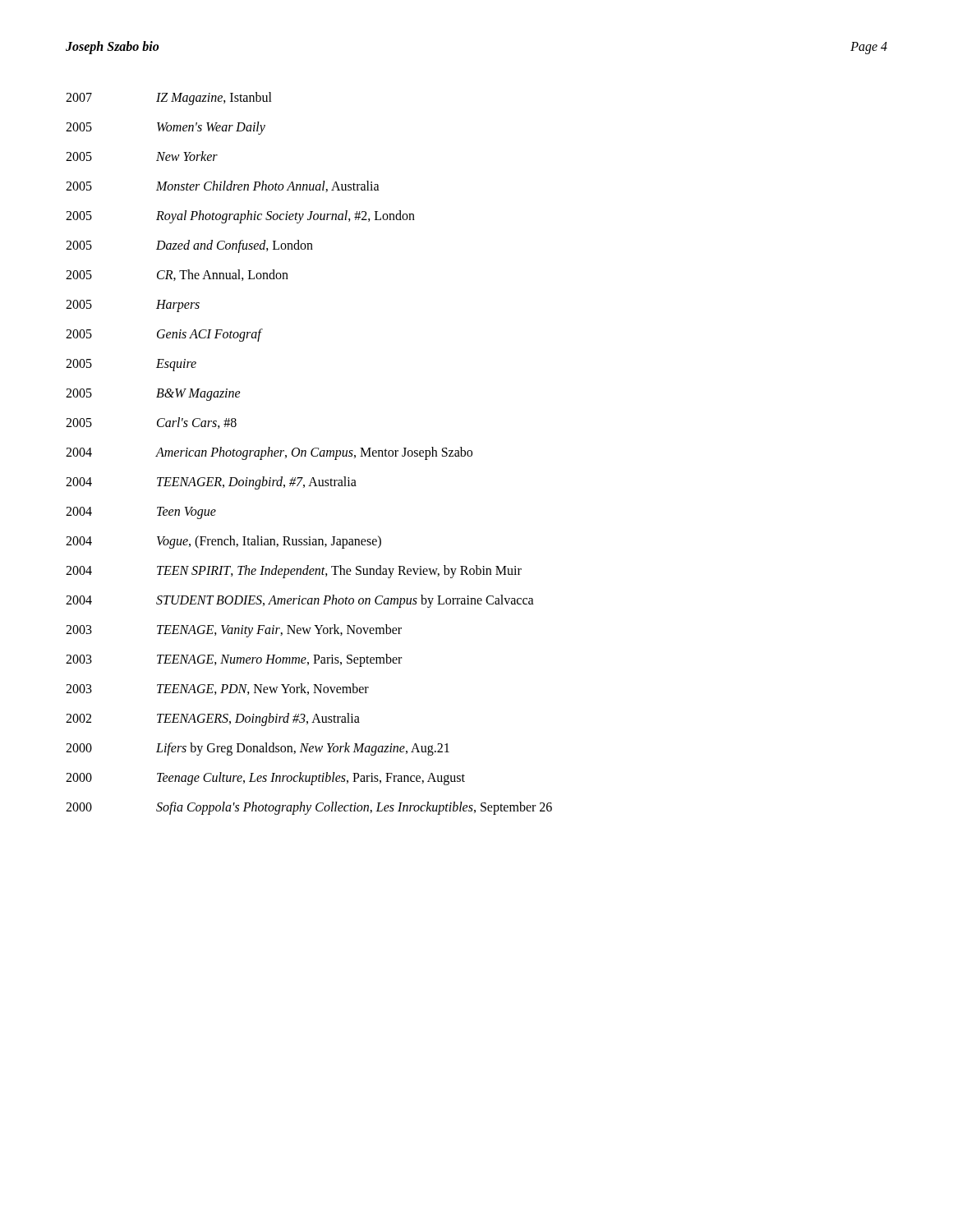Viewport: 953px width, 1232px height.
Task: Click on the list item that says "2003 TEENAGE, Numero Homme, Paris, September"
Action: click(234, 660)
